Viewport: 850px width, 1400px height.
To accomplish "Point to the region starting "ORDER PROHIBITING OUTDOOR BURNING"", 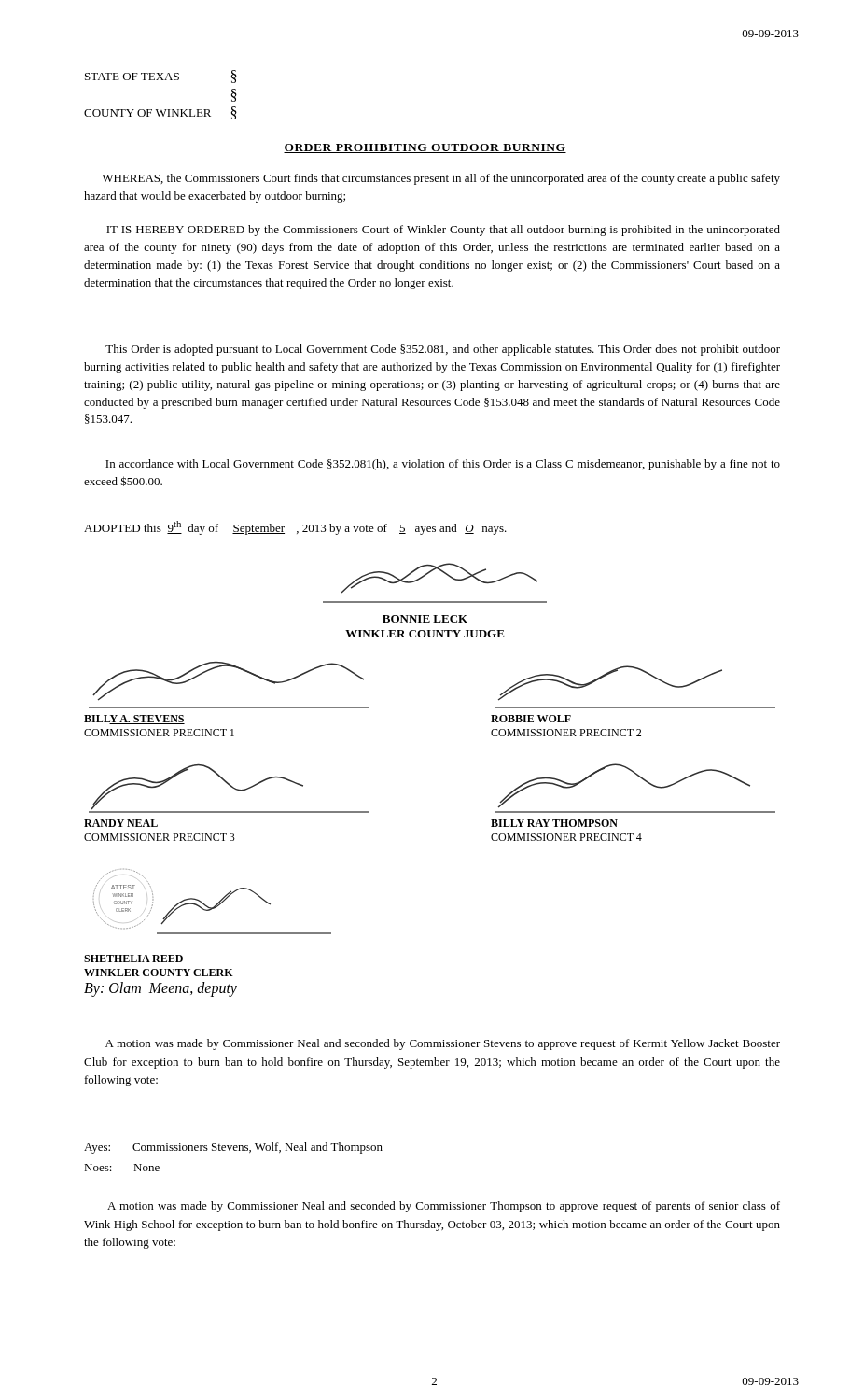I will (x=425, y=147).
